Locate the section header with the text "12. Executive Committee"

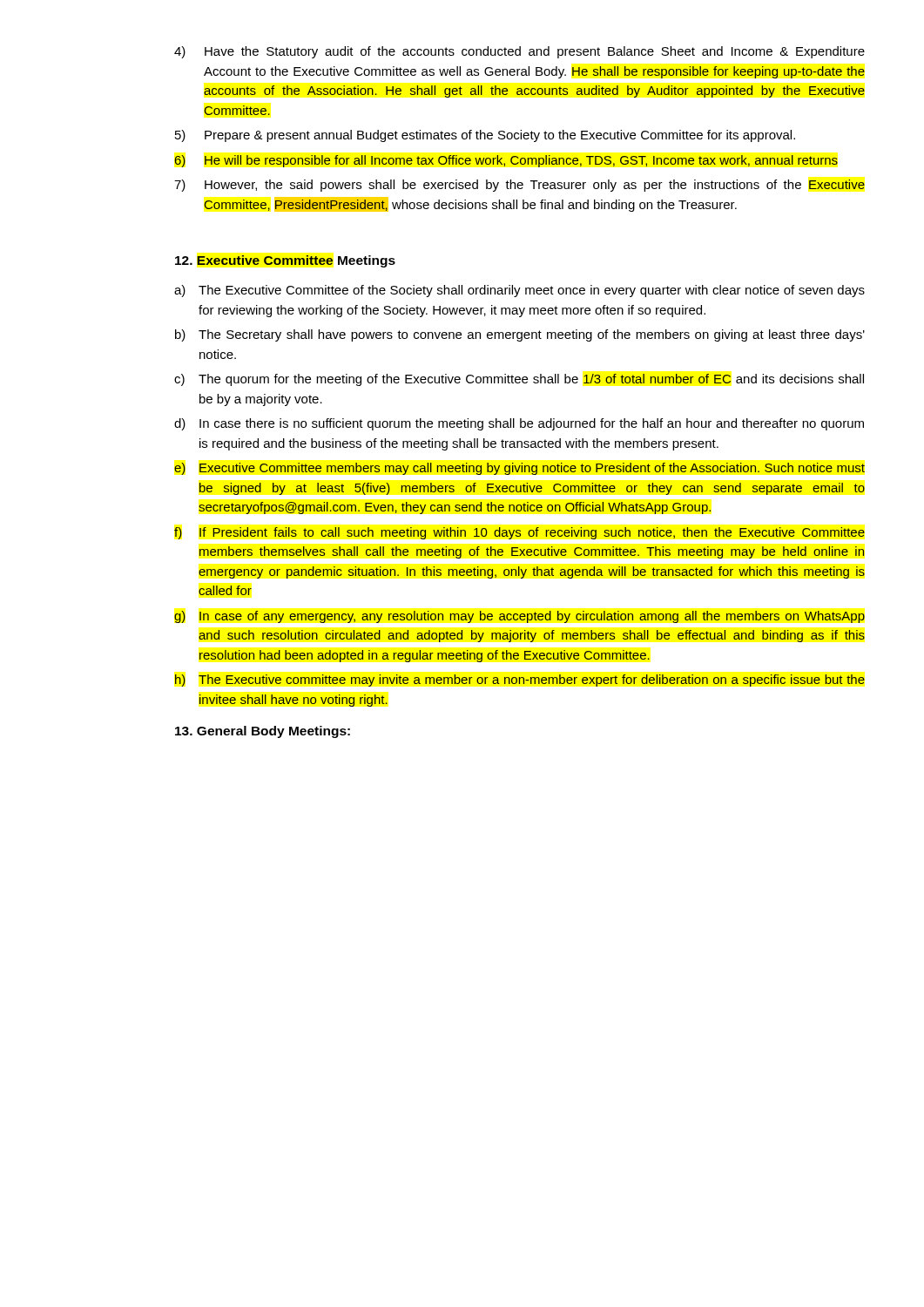click(285, 260)
